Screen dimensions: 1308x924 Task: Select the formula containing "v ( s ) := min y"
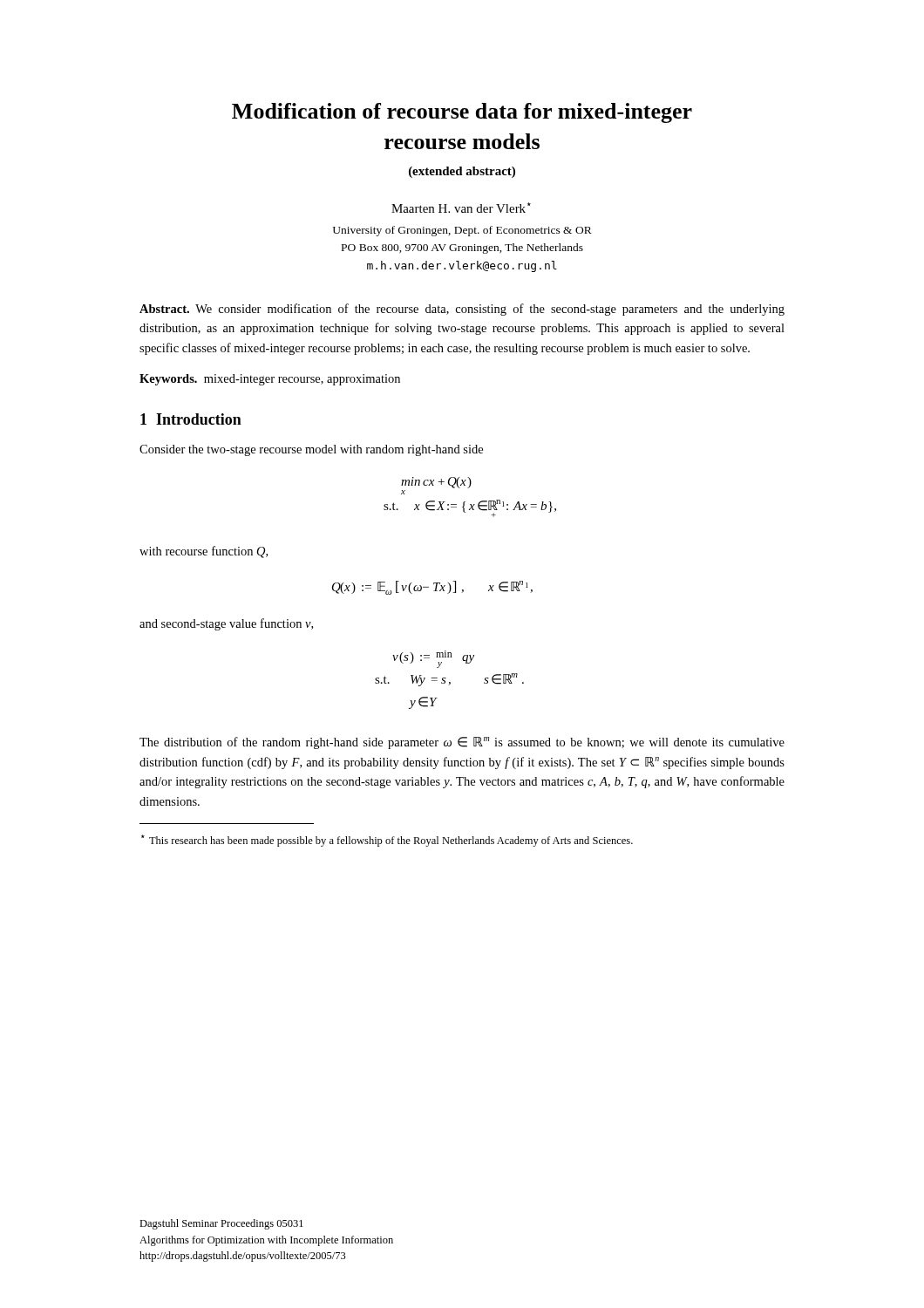coord(433,659)
